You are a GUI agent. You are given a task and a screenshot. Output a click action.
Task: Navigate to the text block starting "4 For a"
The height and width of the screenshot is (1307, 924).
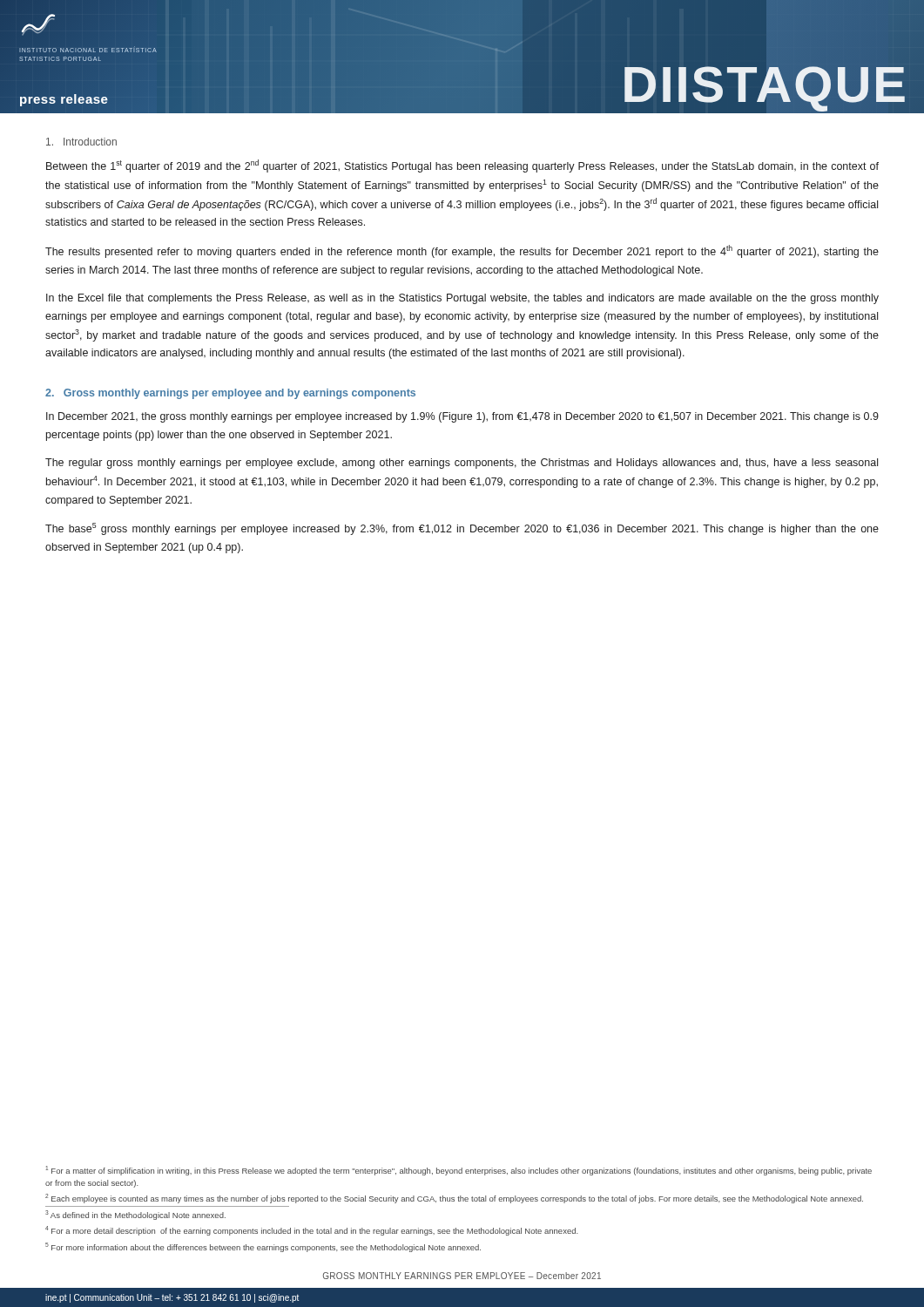tap(312, 1231)
